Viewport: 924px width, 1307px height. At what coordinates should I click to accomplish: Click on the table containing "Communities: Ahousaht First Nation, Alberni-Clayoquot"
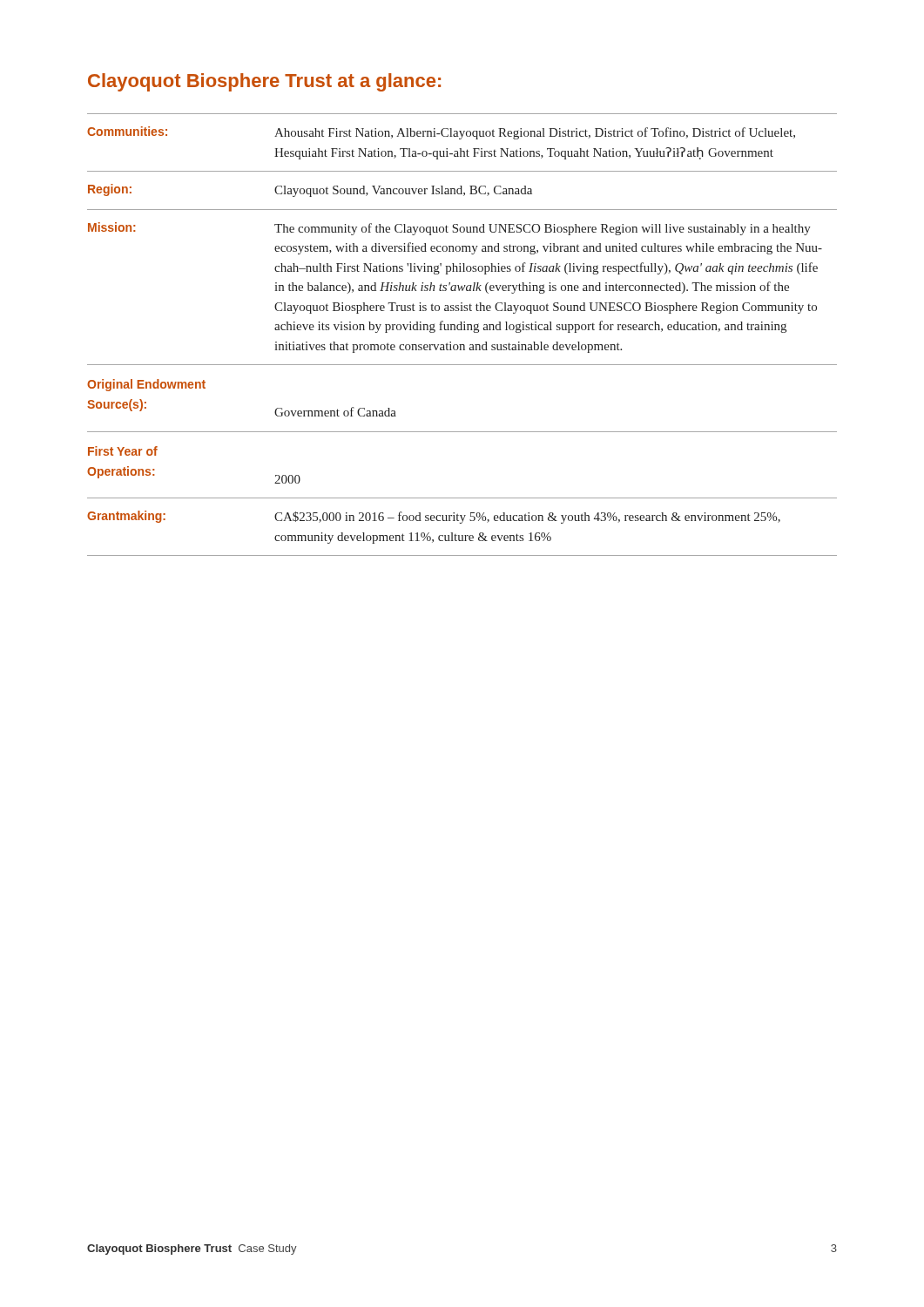pos(462,335)
